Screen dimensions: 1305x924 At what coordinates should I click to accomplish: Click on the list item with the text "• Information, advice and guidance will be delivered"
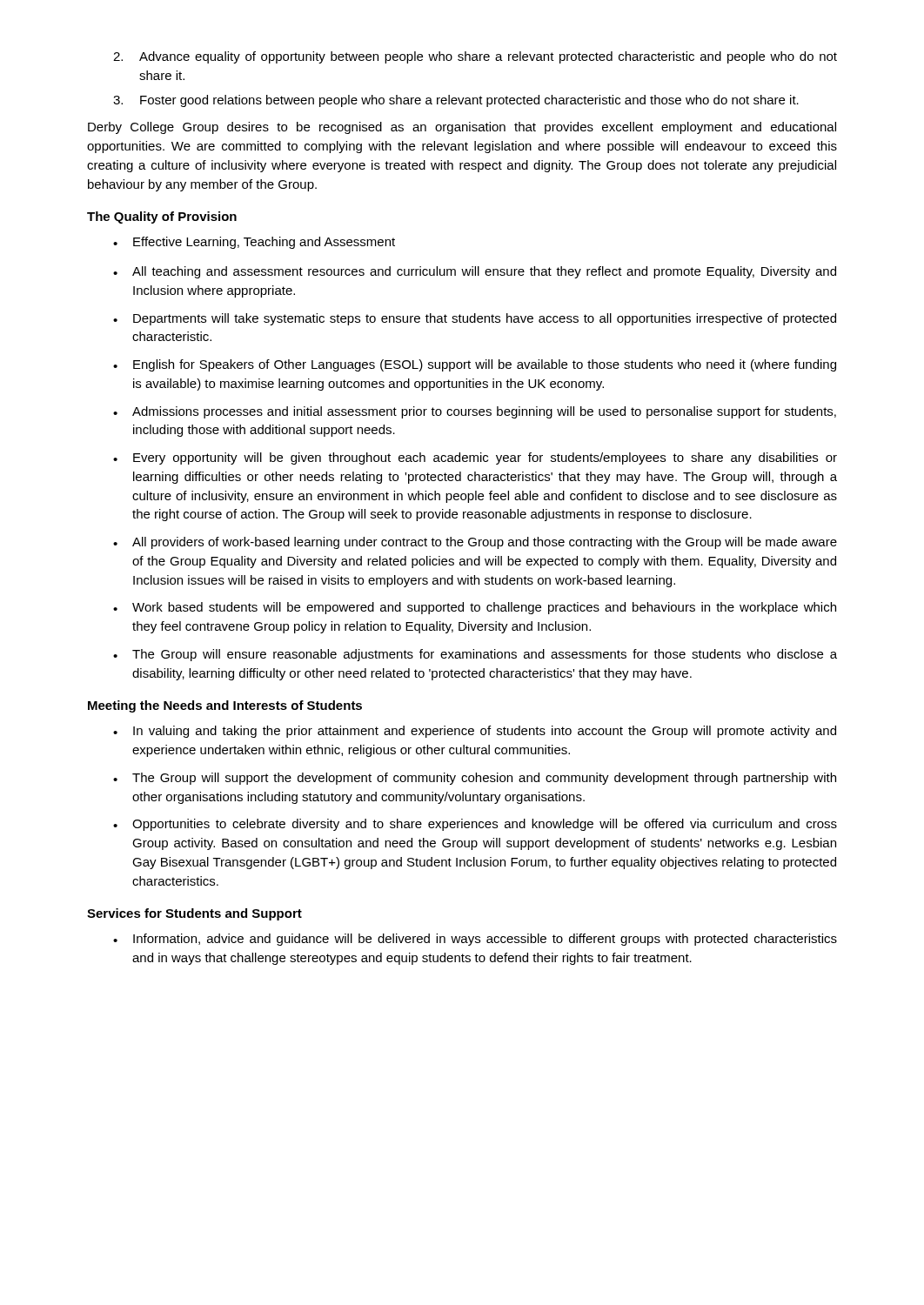click(x=475, y=948)
